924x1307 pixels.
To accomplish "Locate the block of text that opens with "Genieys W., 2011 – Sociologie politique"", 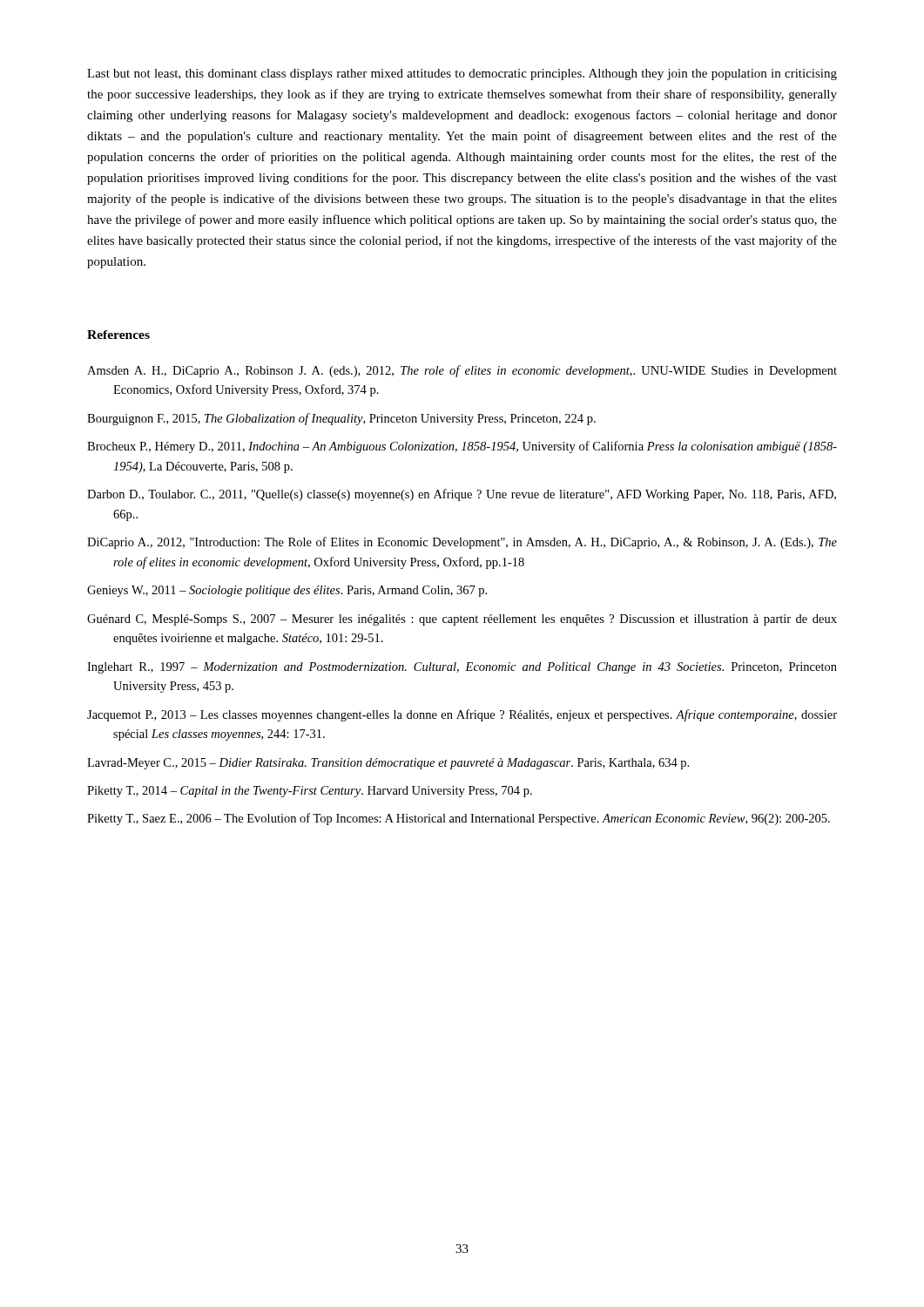I will point(288,590).
